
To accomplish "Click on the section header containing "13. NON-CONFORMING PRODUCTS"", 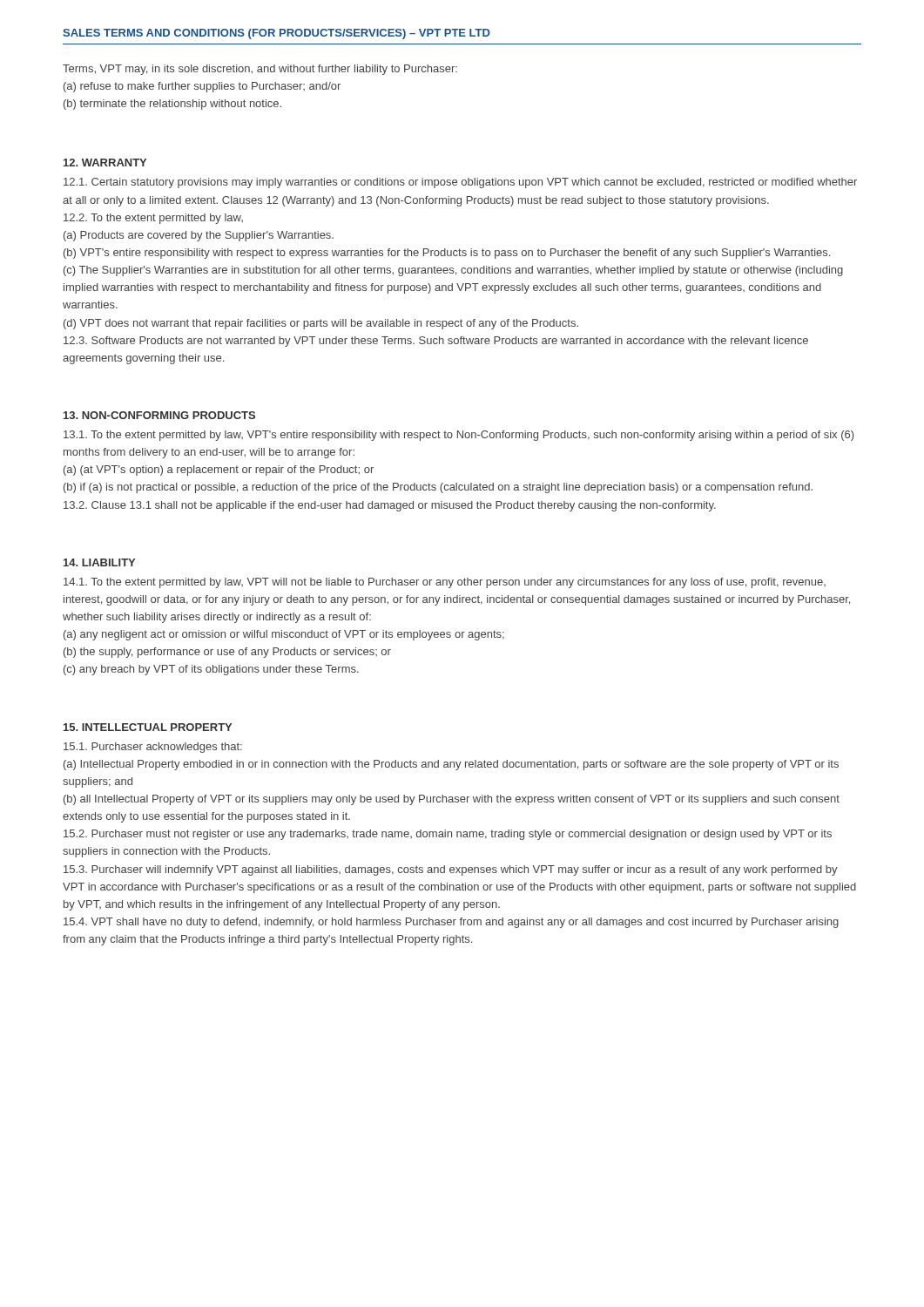I will (x=159, y=415).
